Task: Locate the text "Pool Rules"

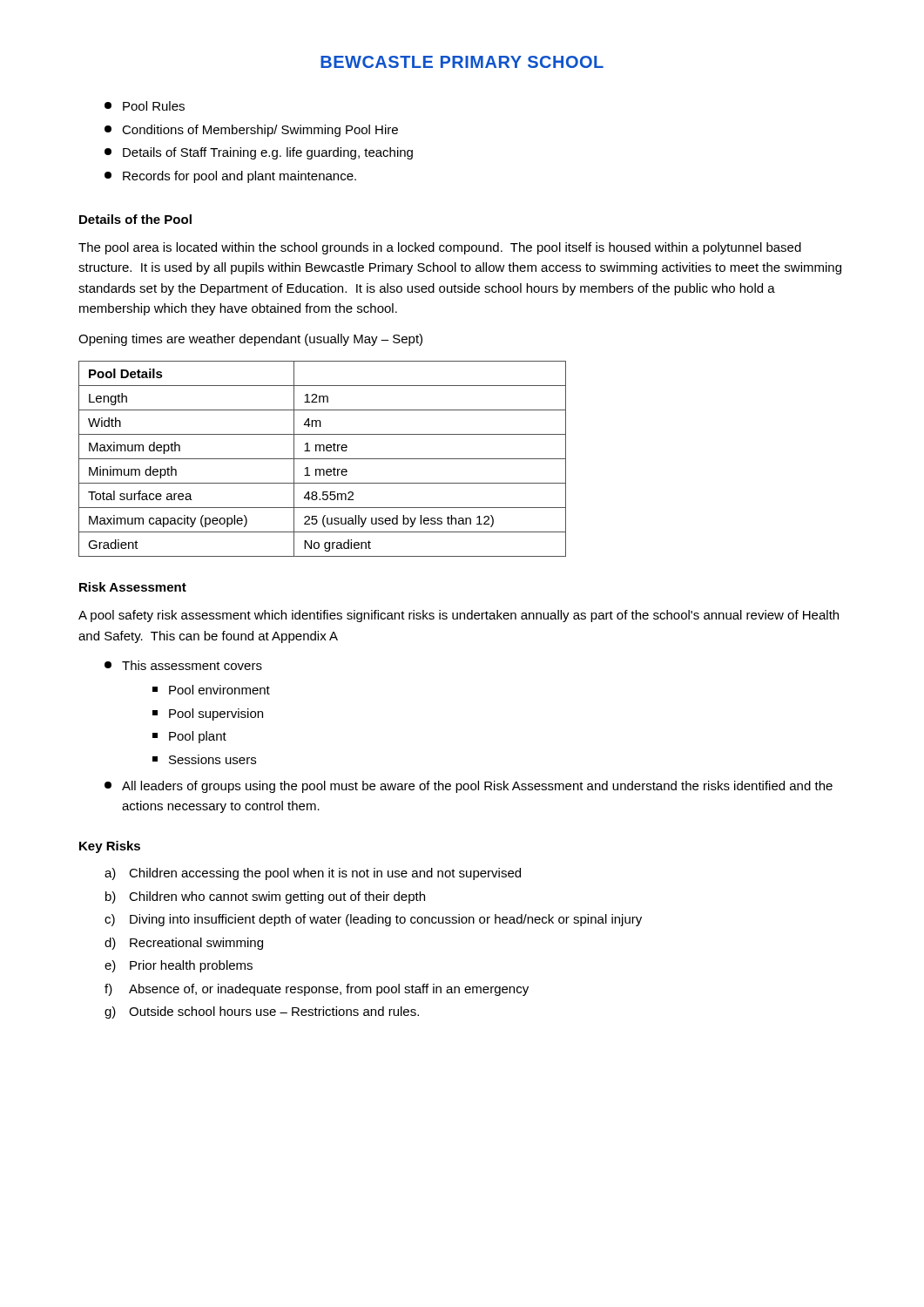Action: (x=145, y=107)
